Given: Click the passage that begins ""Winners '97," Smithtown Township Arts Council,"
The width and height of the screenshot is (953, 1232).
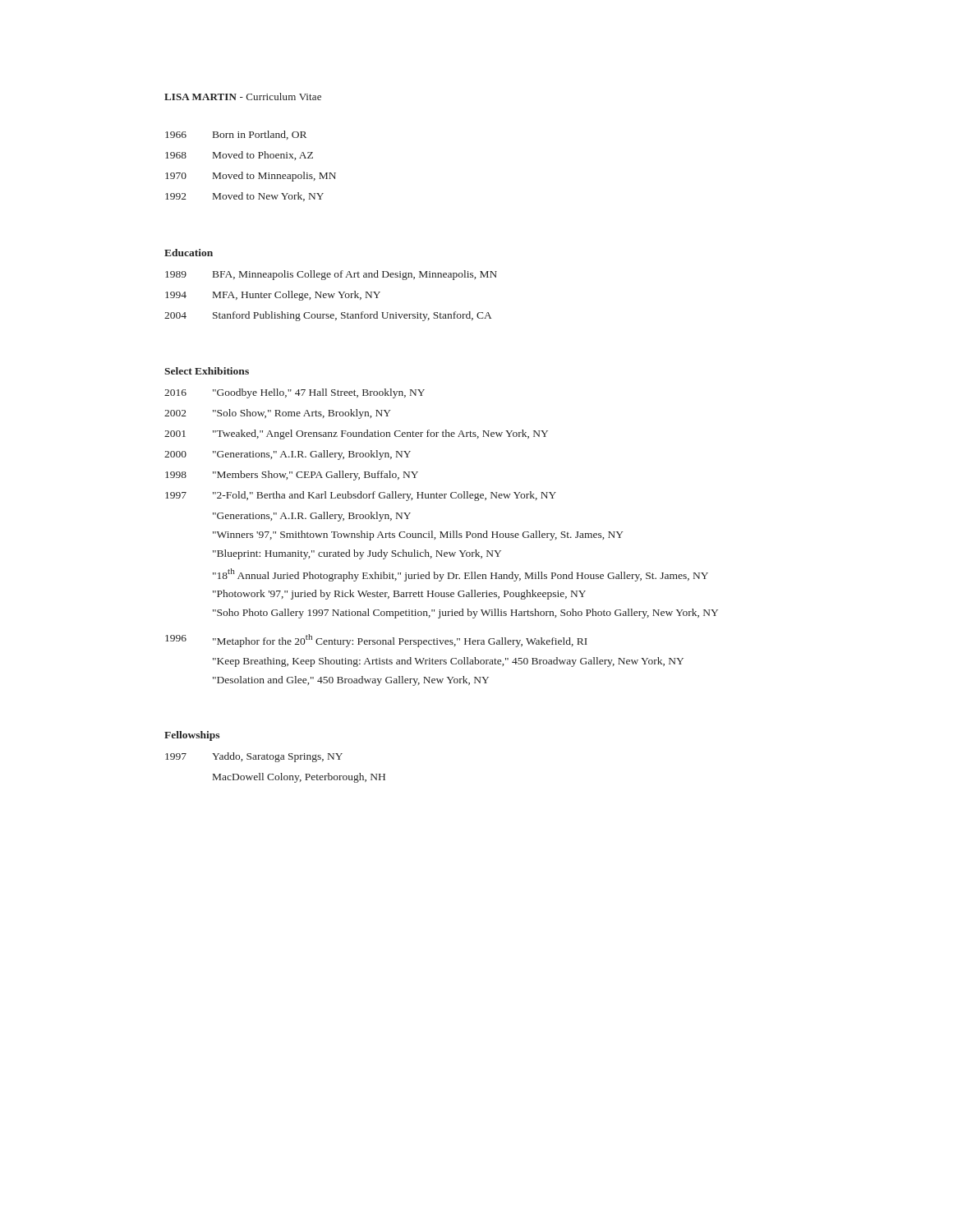Looking at the screenshot, I should (418, 534).
